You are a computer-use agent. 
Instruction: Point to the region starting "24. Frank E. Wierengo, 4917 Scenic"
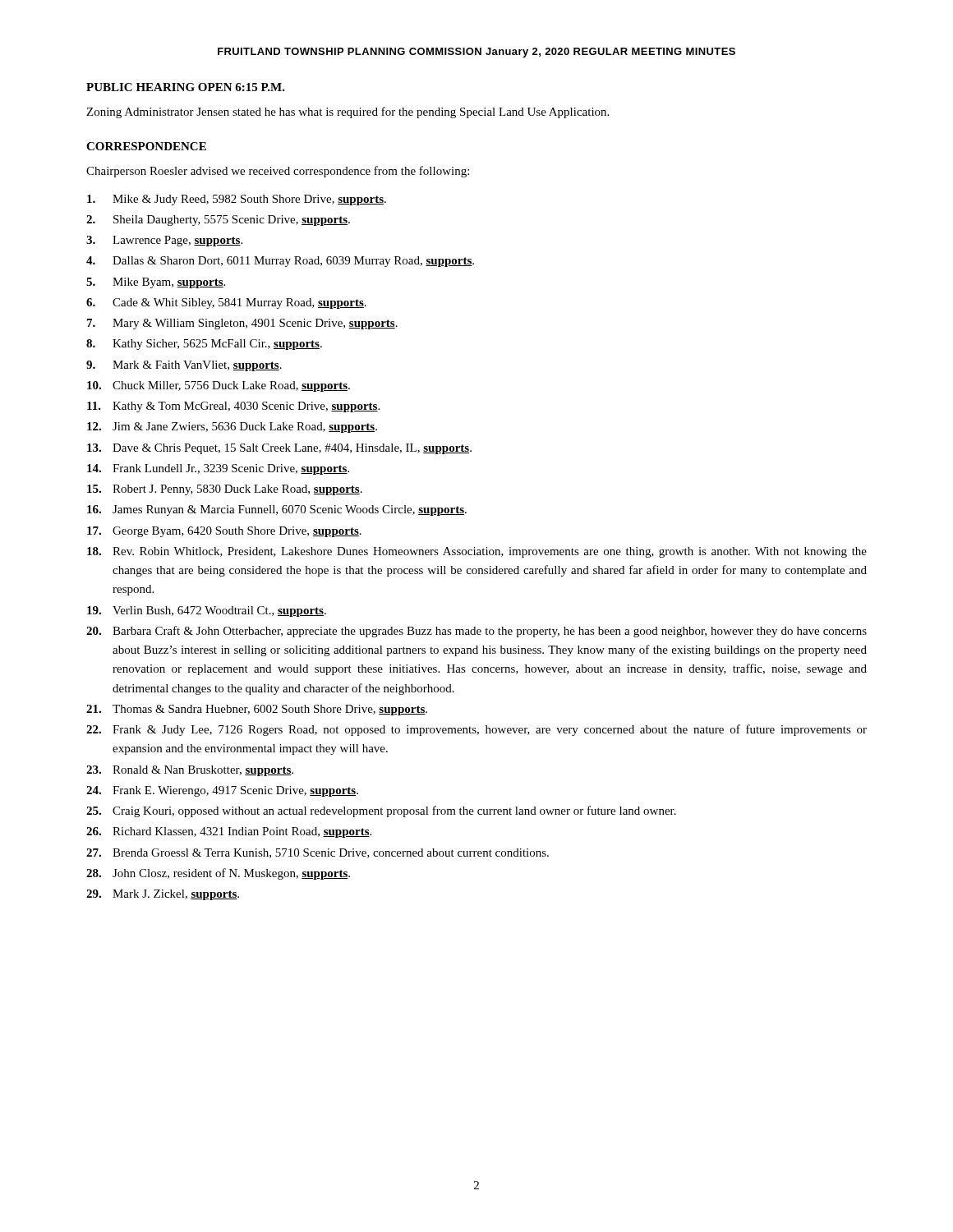point(222,791)
